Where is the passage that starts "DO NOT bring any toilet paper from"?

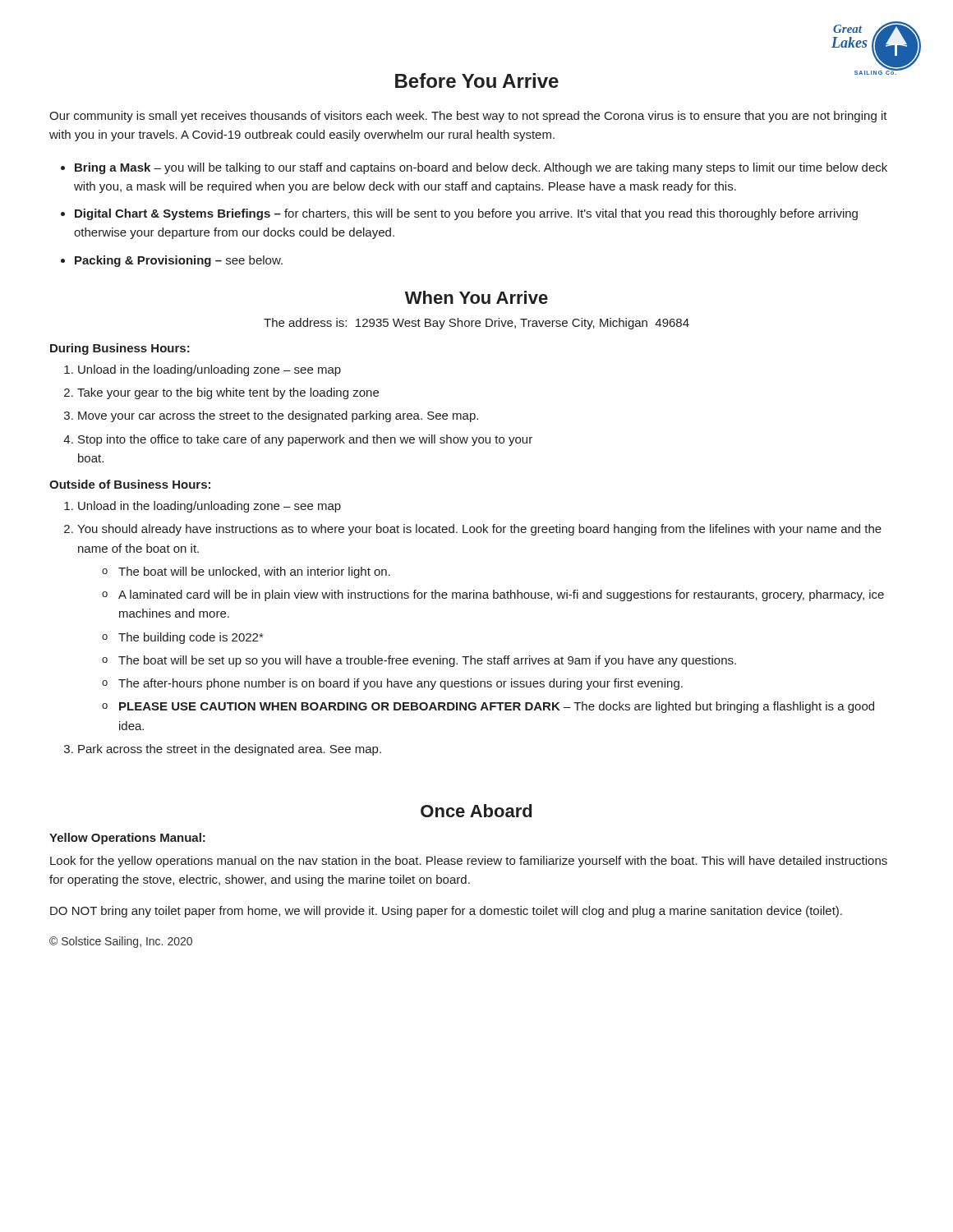click(446, 910)
